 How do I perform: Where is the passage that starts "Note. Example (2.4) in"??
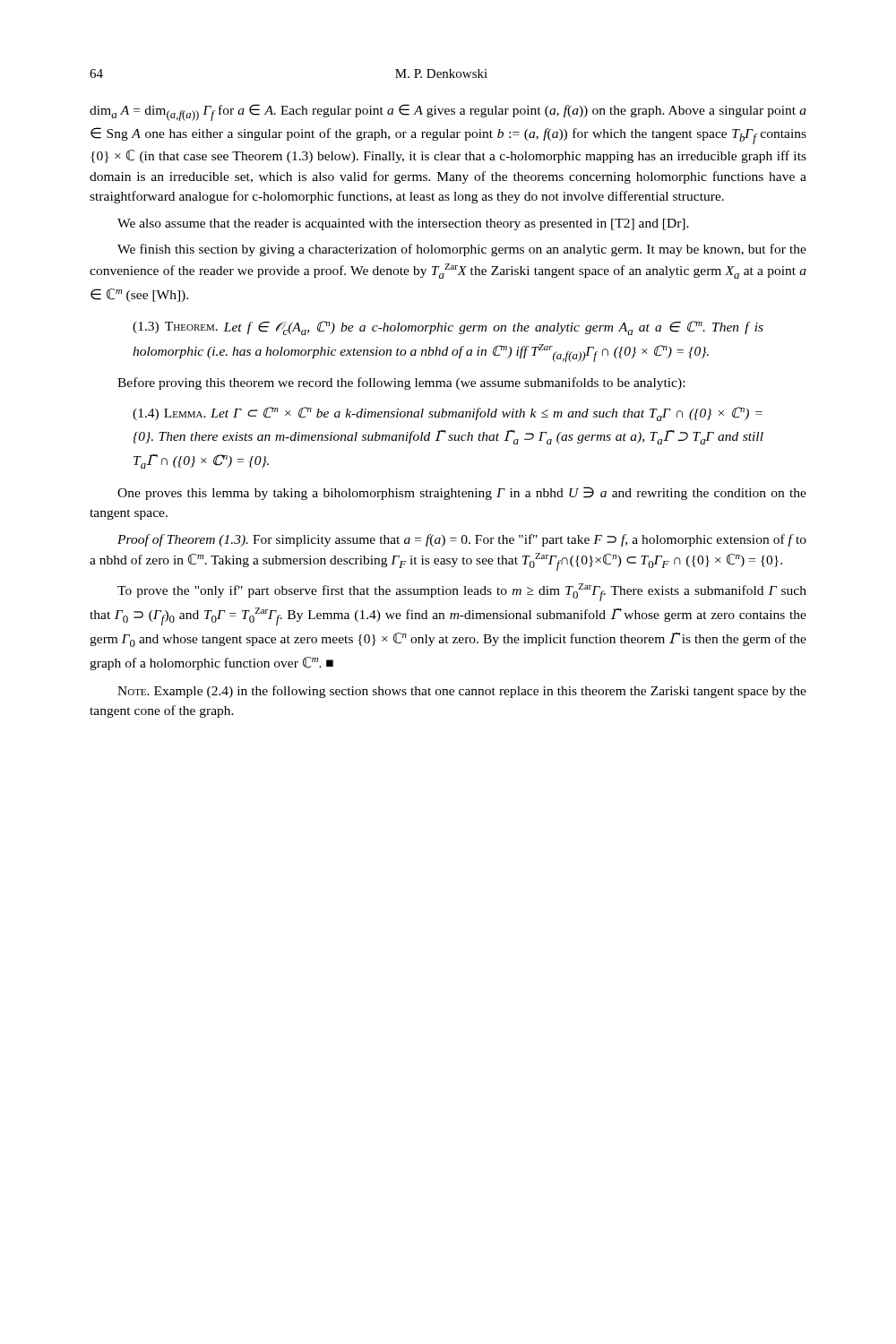tap(448, 701)
